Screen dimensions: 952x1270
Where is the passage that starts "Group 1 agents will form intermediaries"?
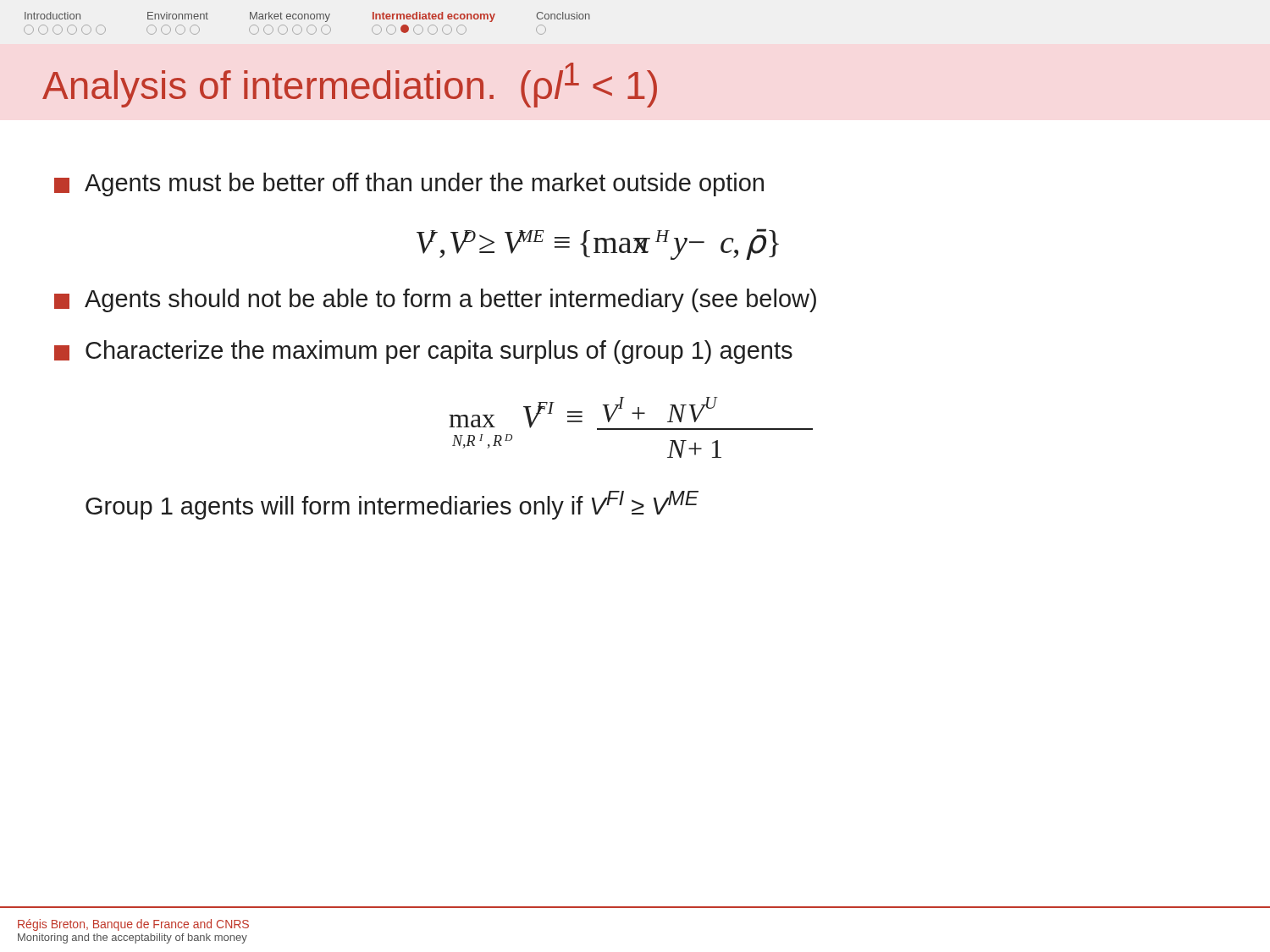coord(392,503)
